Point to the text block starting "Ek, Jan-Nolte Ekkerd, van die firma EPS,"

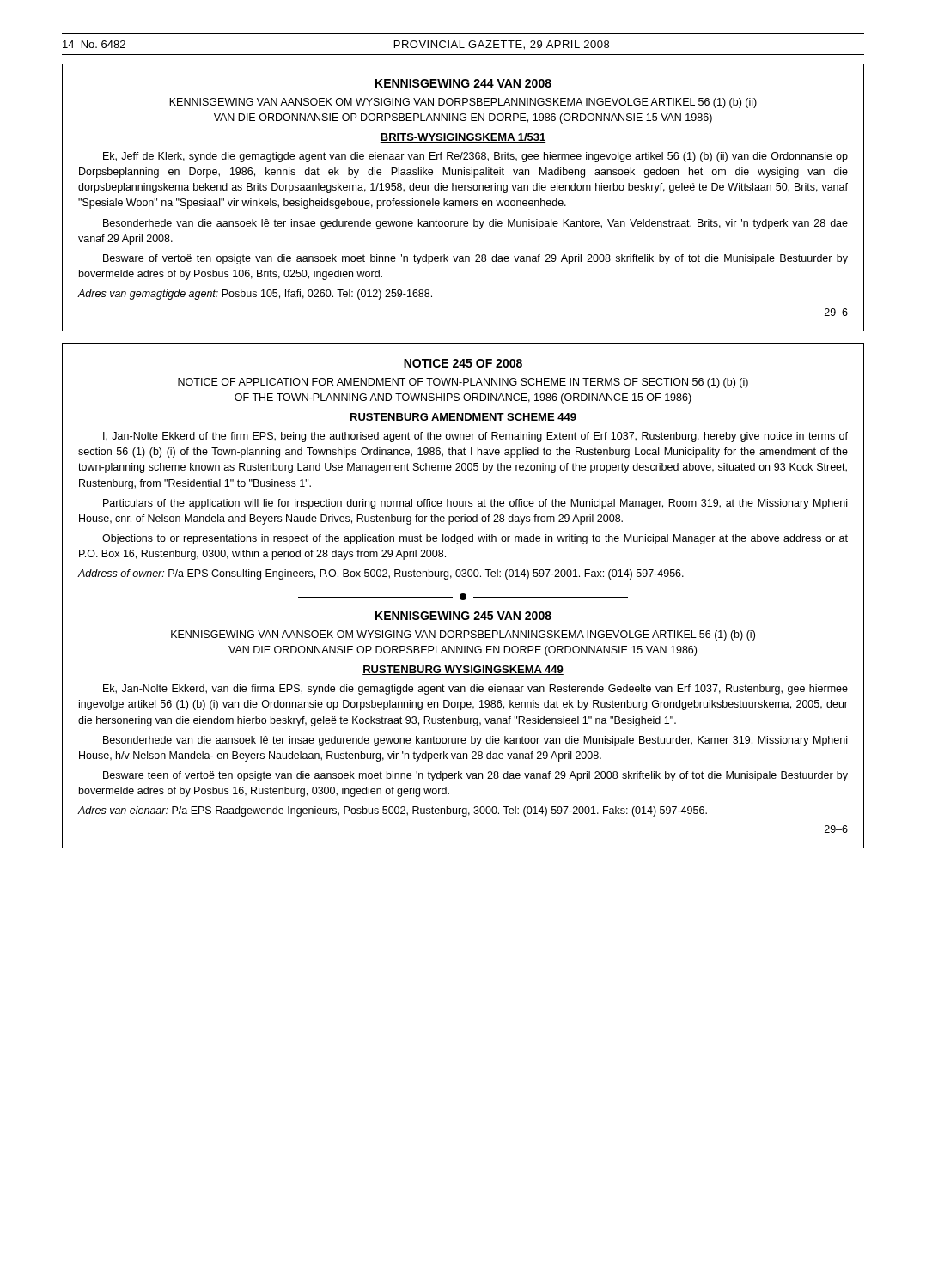(x=463, y=704)
